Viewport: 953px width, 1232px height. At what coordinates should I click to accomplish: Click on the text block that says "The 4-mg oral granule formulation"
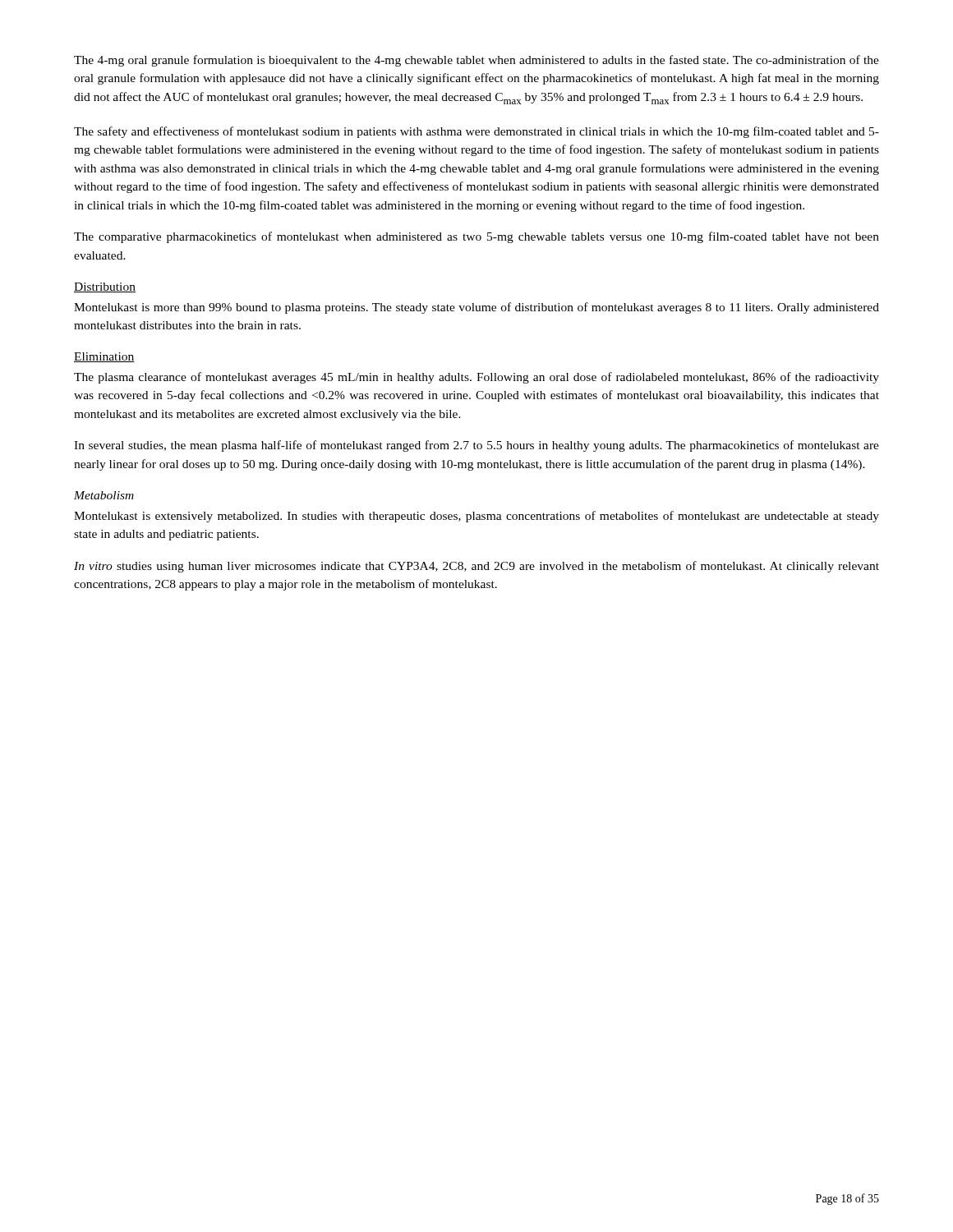point(476,80)
